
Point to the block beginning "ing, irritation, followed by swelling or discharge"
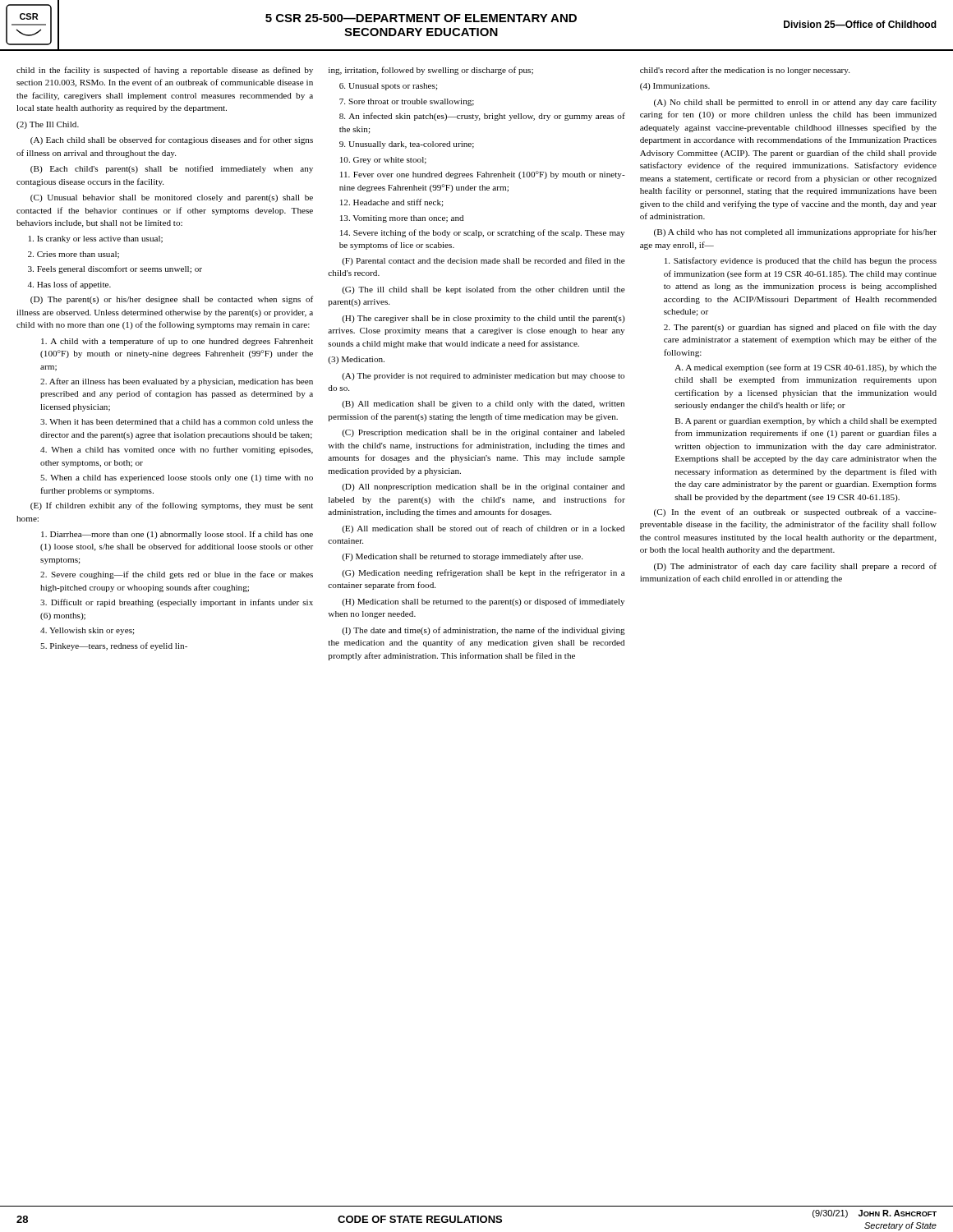tap(476, 70)
